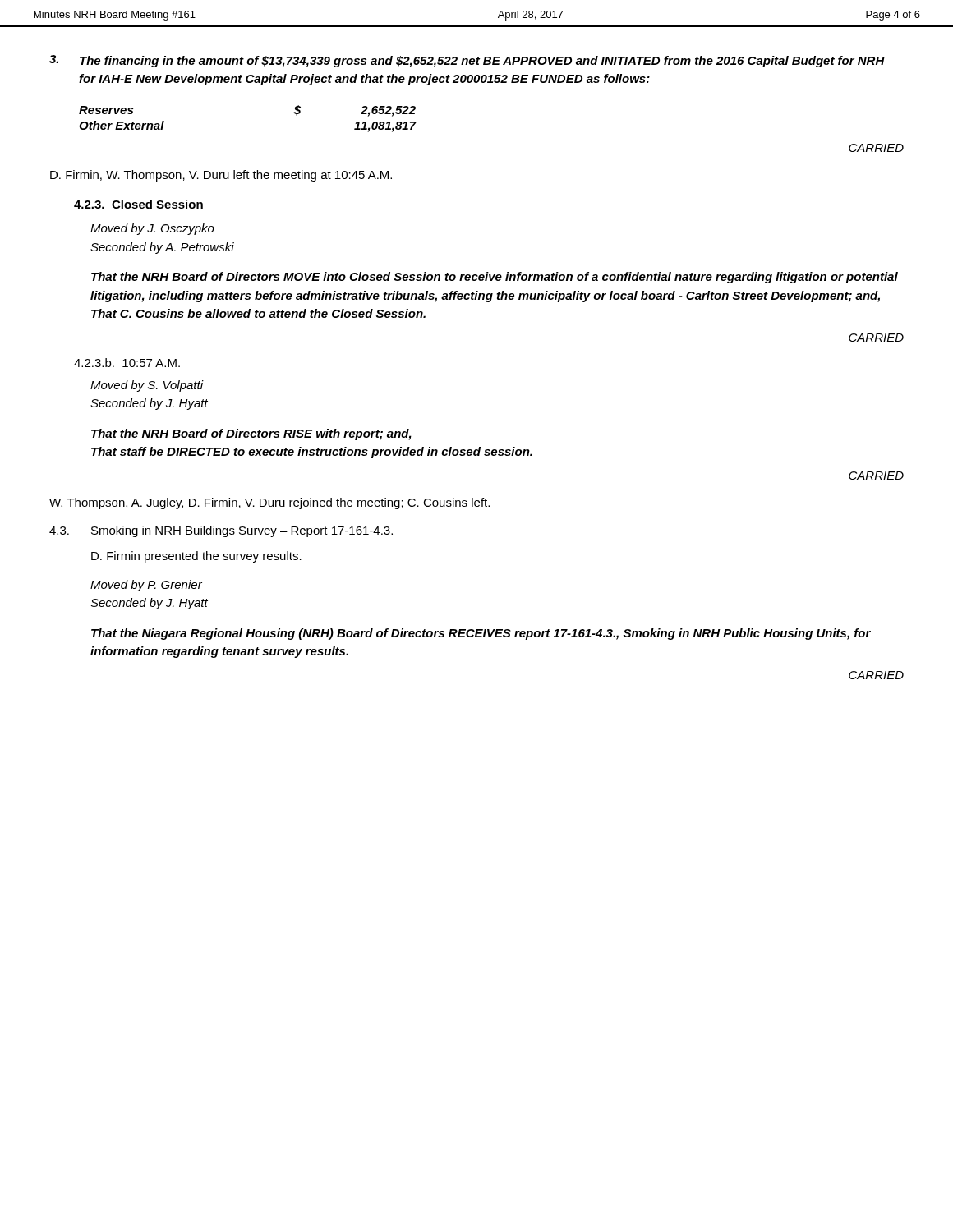Image resolution: width=953 pixels, height=1232 pixels.
Task: Find the region starting "That the Niagara Regional Housing (NRH) Board of"
Action: (480, 642)
